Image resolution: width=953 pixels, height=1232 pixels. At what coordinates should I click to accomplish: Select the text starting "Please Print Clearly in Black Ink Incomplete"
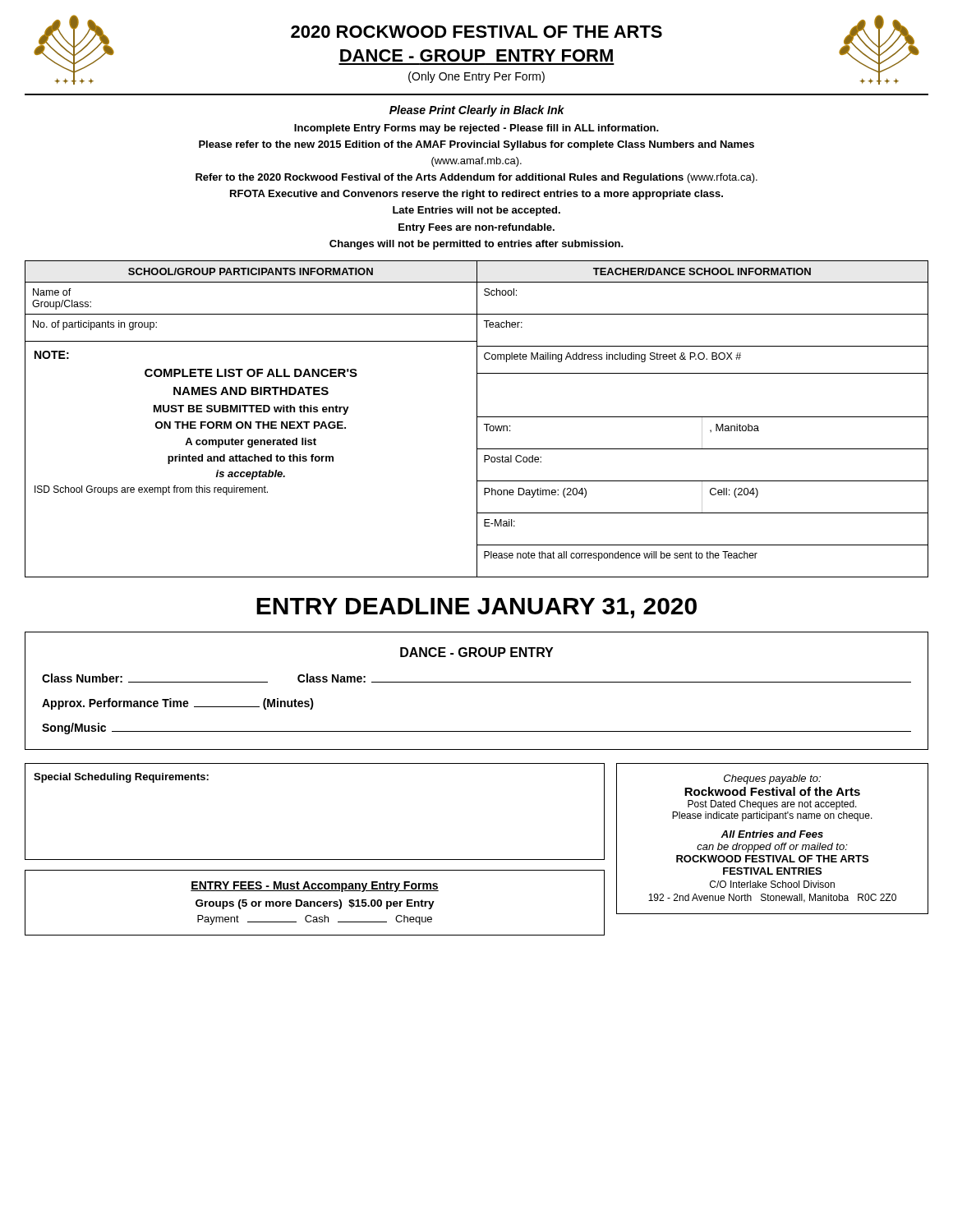click(476, 176)
